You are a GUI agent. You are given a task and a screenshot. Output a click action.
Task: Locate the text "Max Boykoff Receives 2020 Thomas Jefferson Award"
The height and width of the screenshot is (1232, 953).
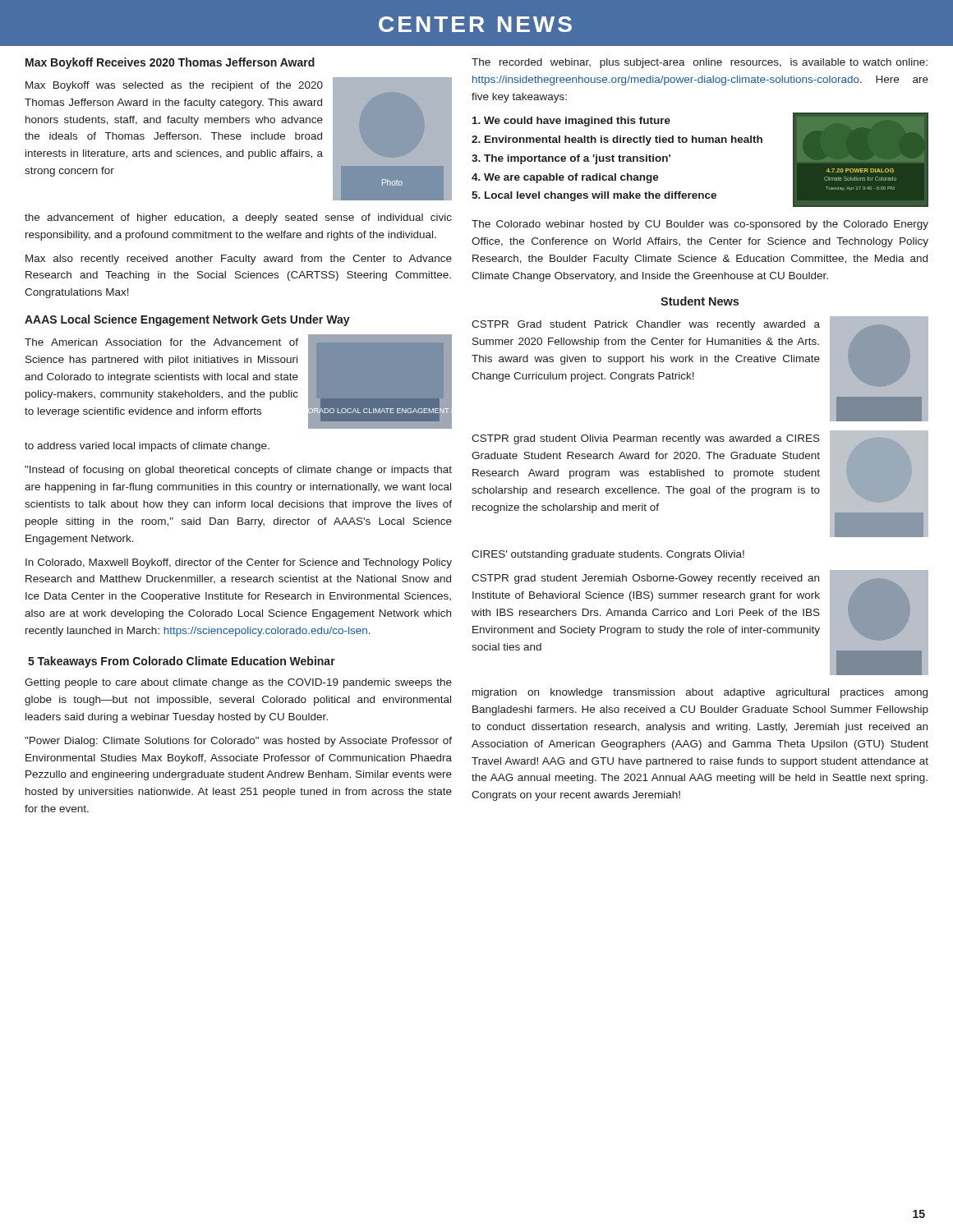coord(170,63)
